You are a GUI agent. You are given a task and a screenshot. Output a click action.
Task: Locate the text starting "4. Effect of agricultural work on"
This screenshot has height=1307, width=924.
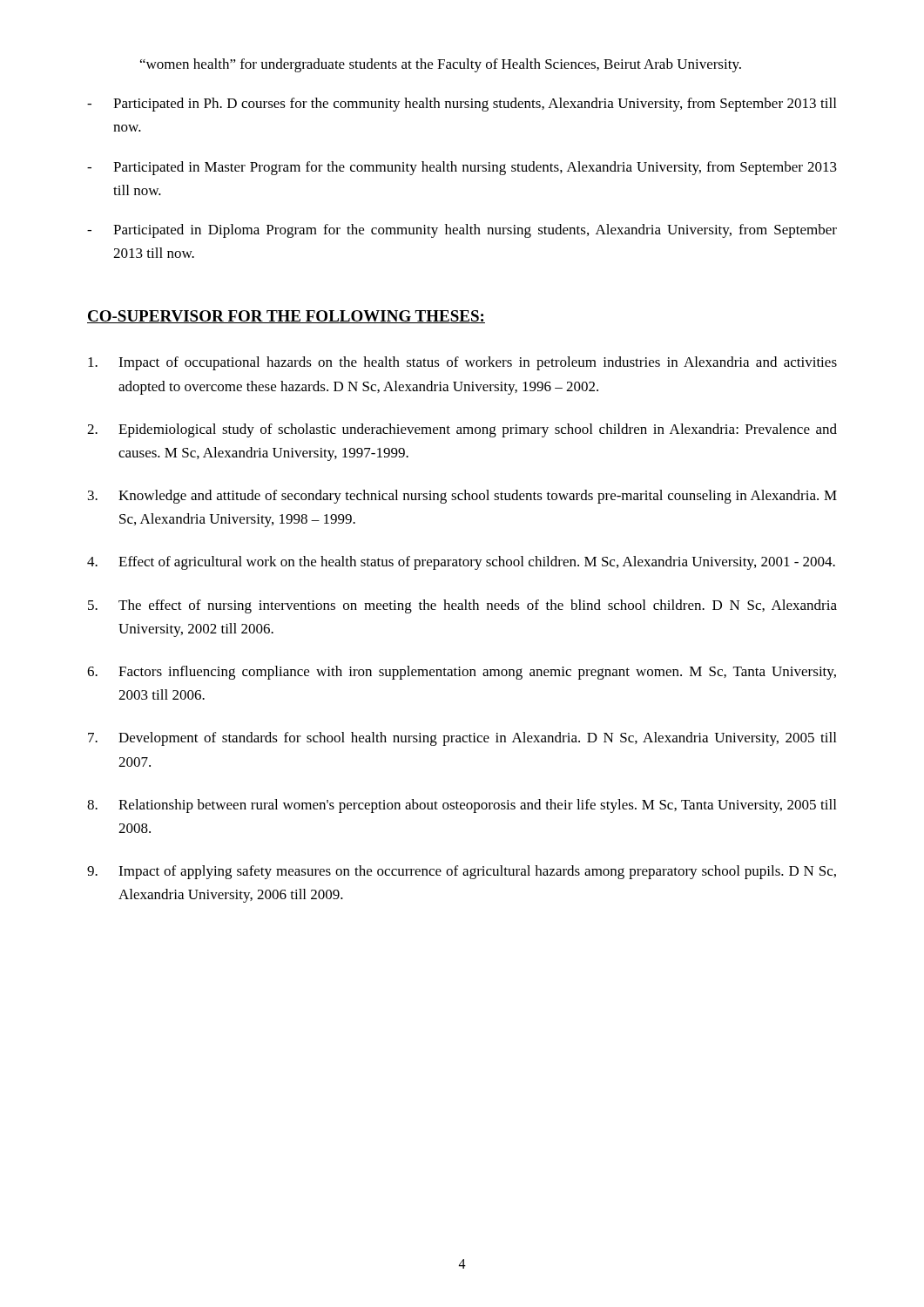(462, 562)
